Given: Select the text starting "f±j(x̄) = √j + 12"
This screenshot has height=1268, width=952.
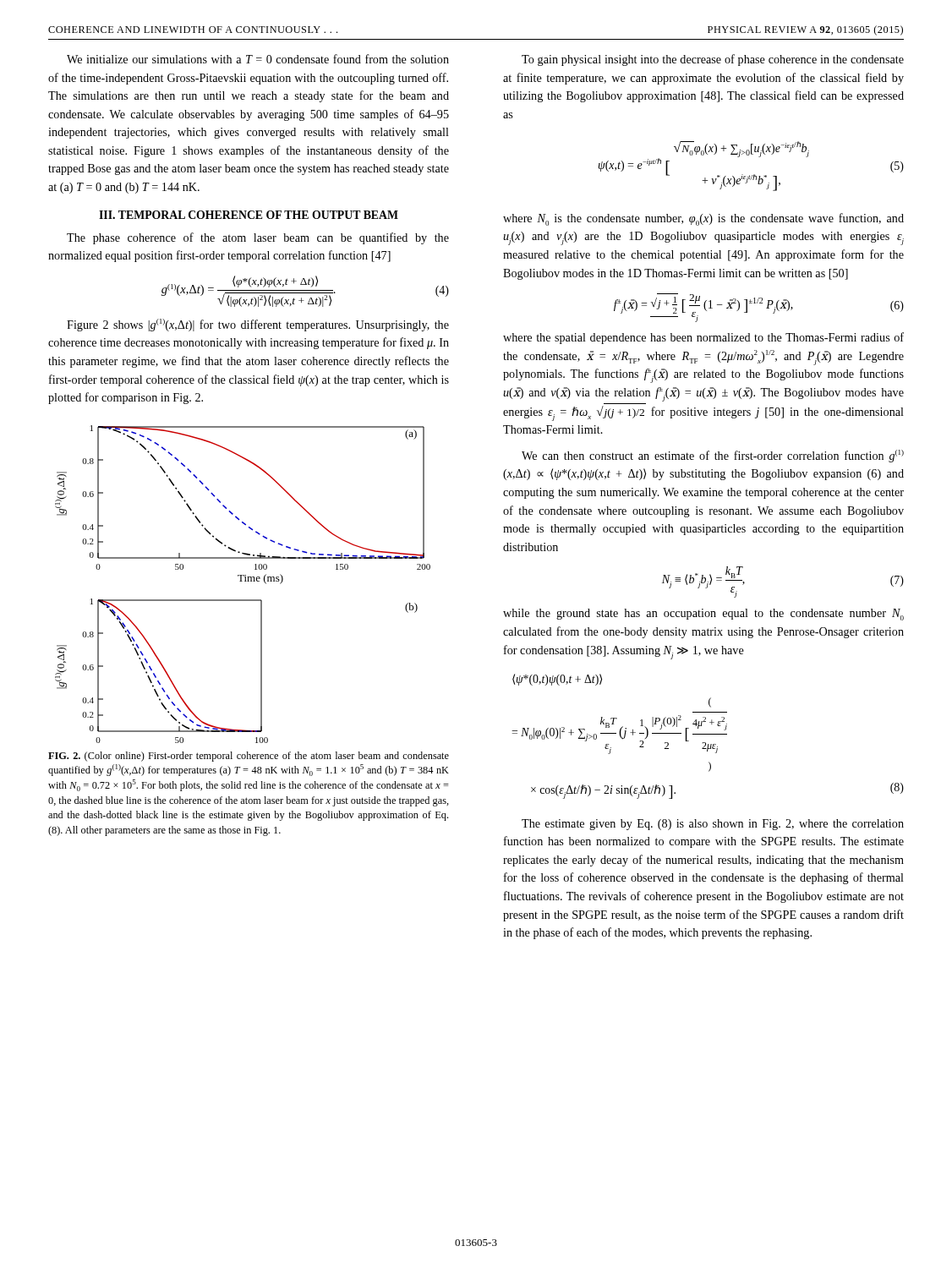Looking at the screenshot, I should 759,306.
